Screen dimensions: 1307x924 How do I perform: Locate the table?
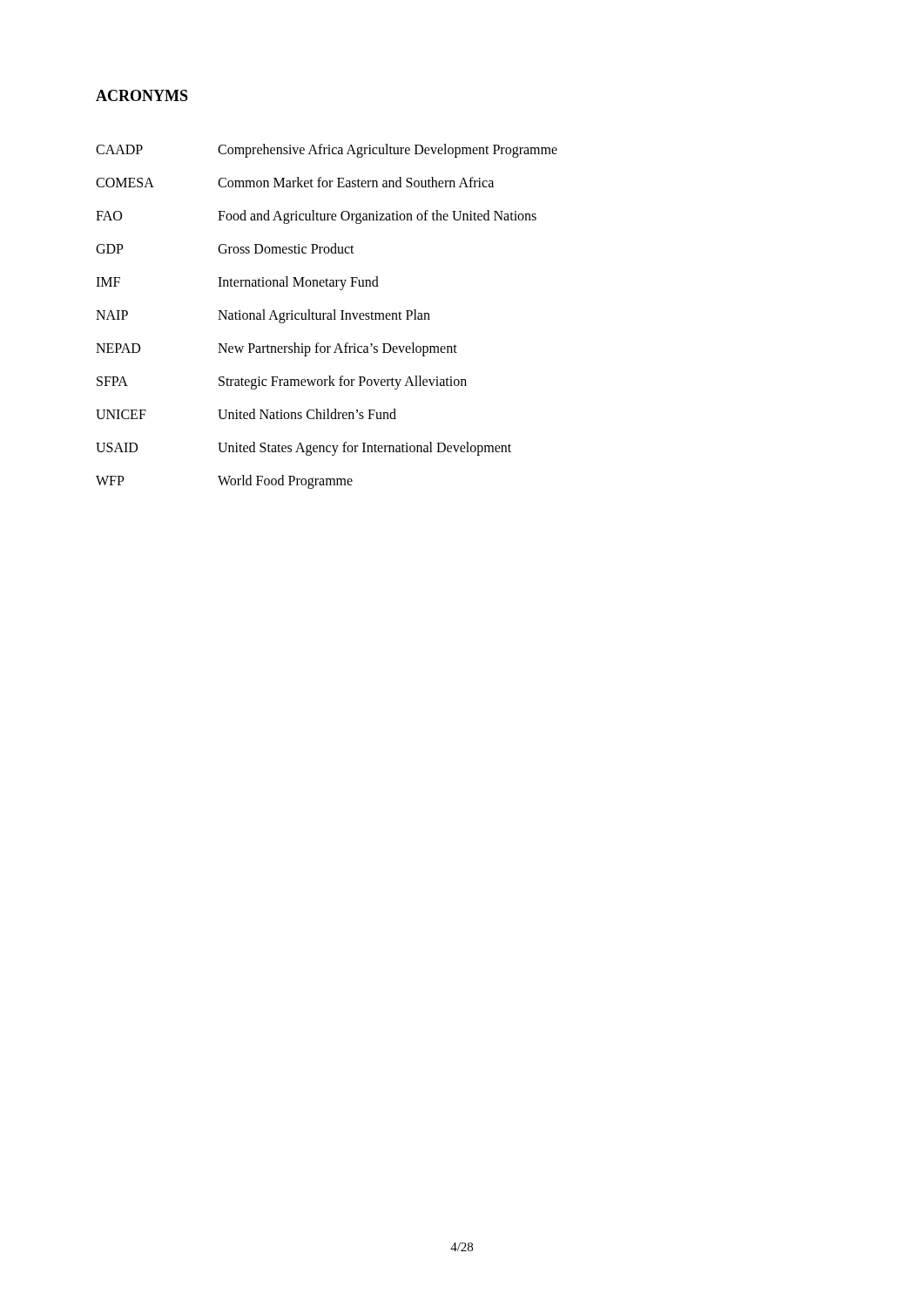pyautogui.click(x=462, y=315)
